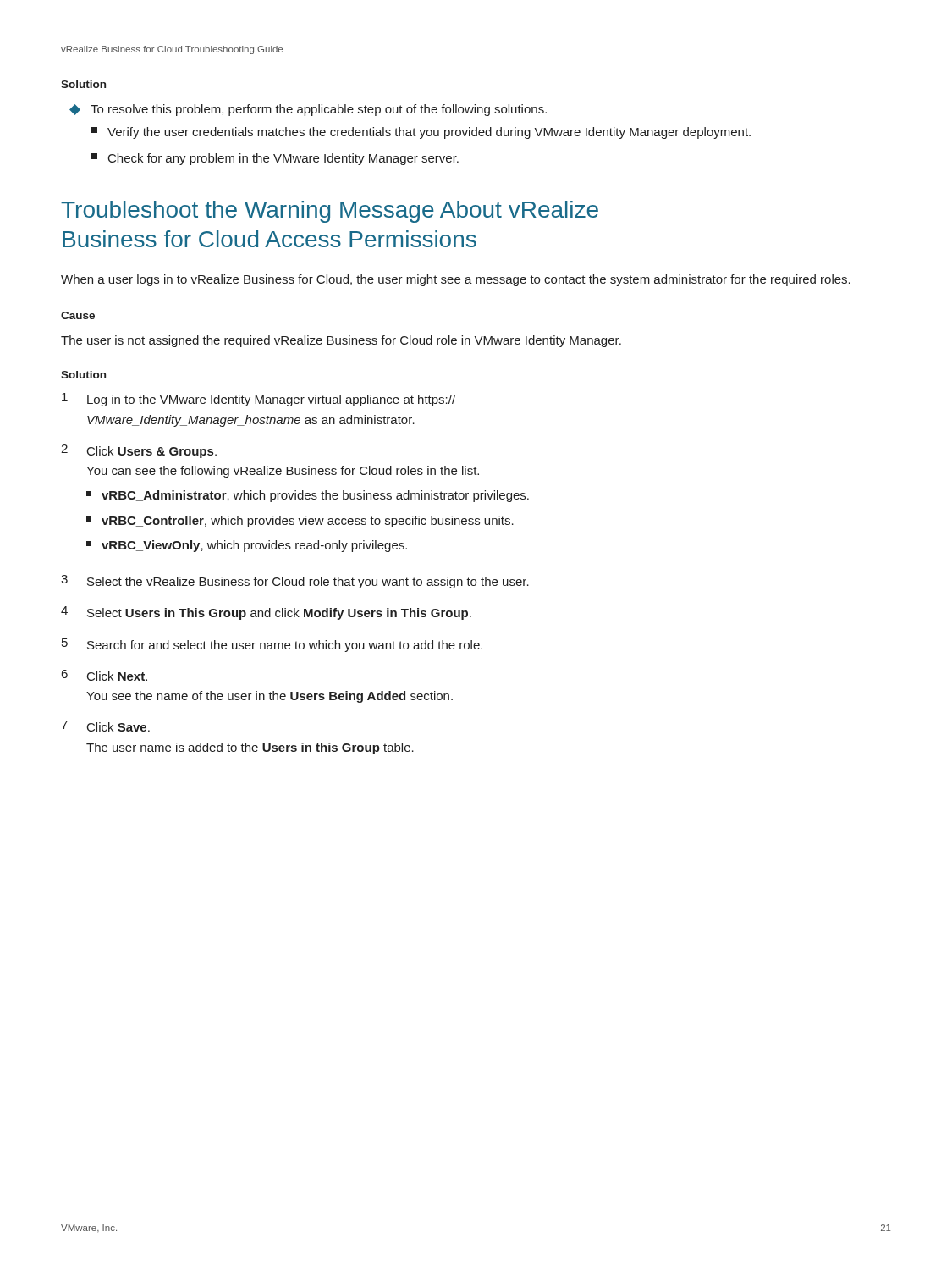Point to the block beginning "6 Click Next. You see the name of"
This screenshot has width=952, height=1270.
pos(105,675)
